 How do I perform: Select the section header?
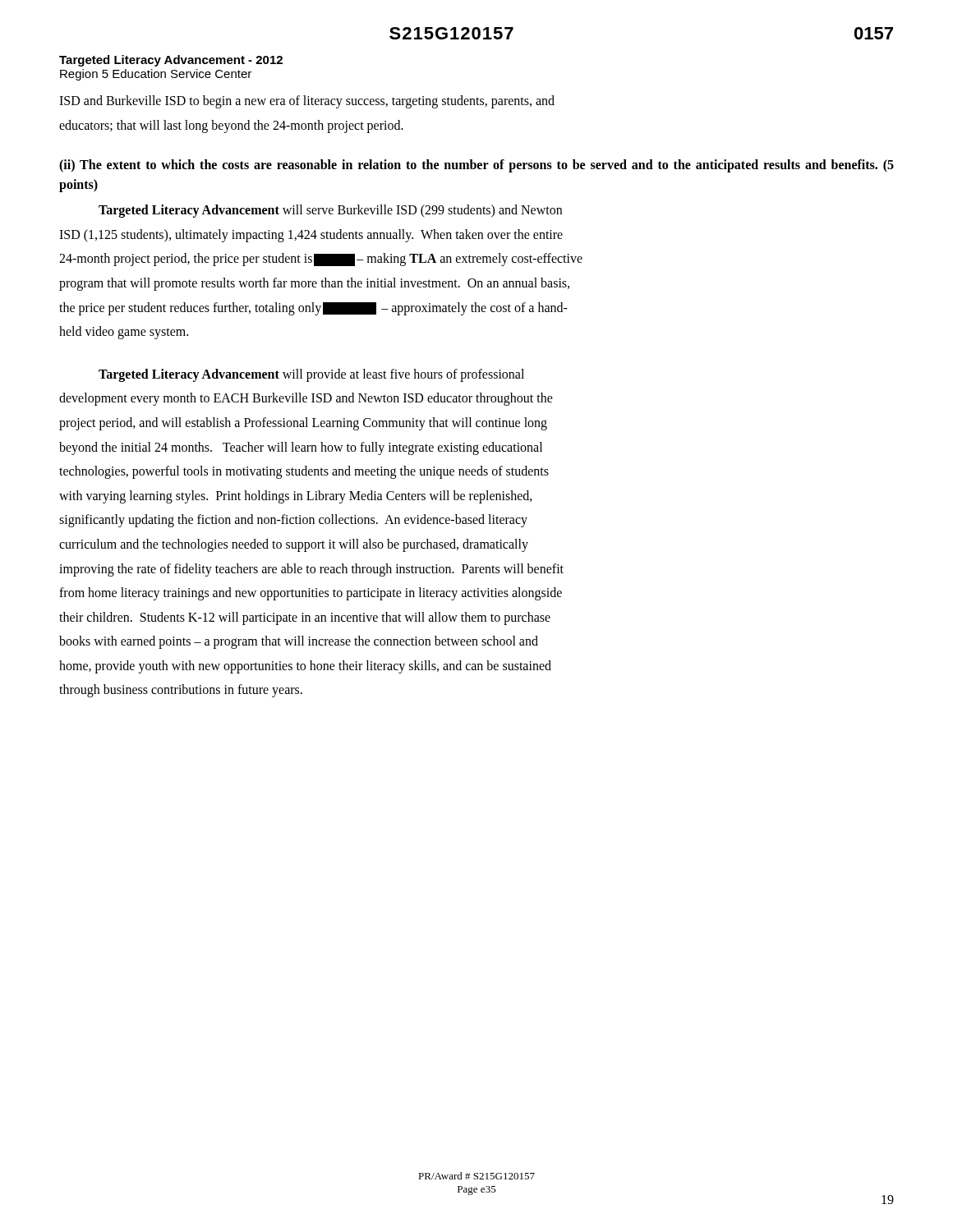476,175
